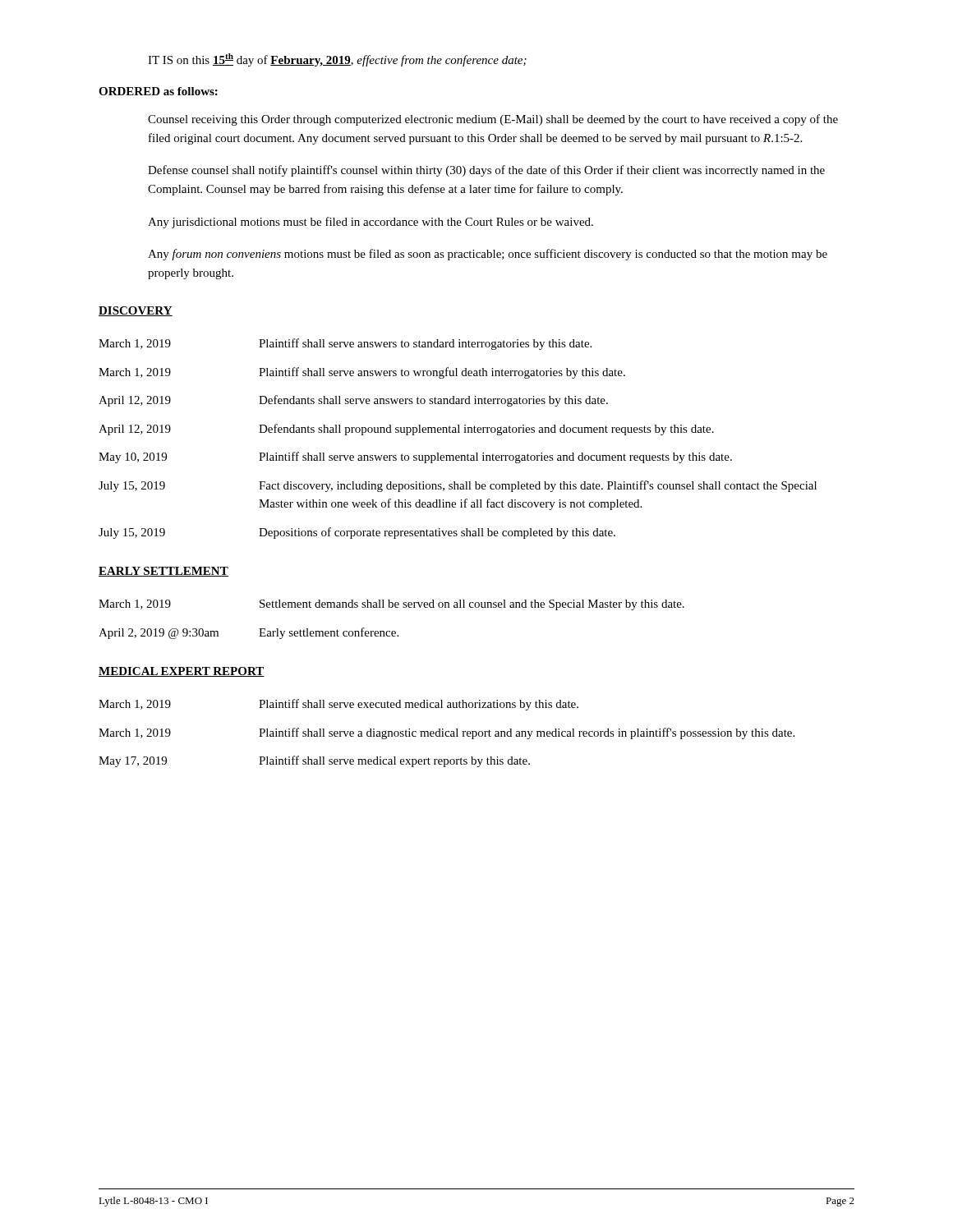Navigate to the passage starting "Any jurisdictional motions must"
The image size is (953, 1232).
371,221
